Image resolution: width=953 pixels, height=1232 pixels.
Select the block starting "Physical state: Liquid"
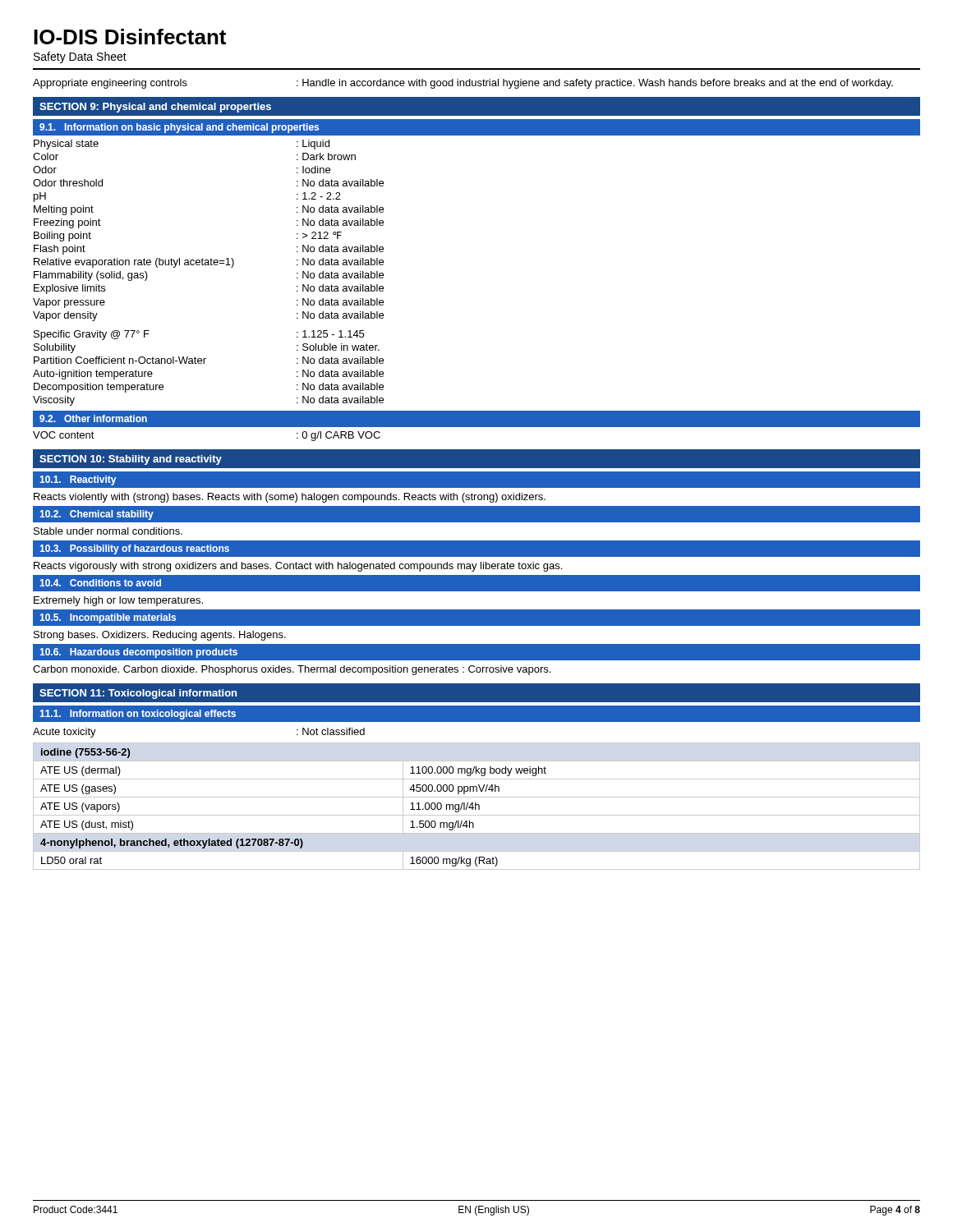476,143
